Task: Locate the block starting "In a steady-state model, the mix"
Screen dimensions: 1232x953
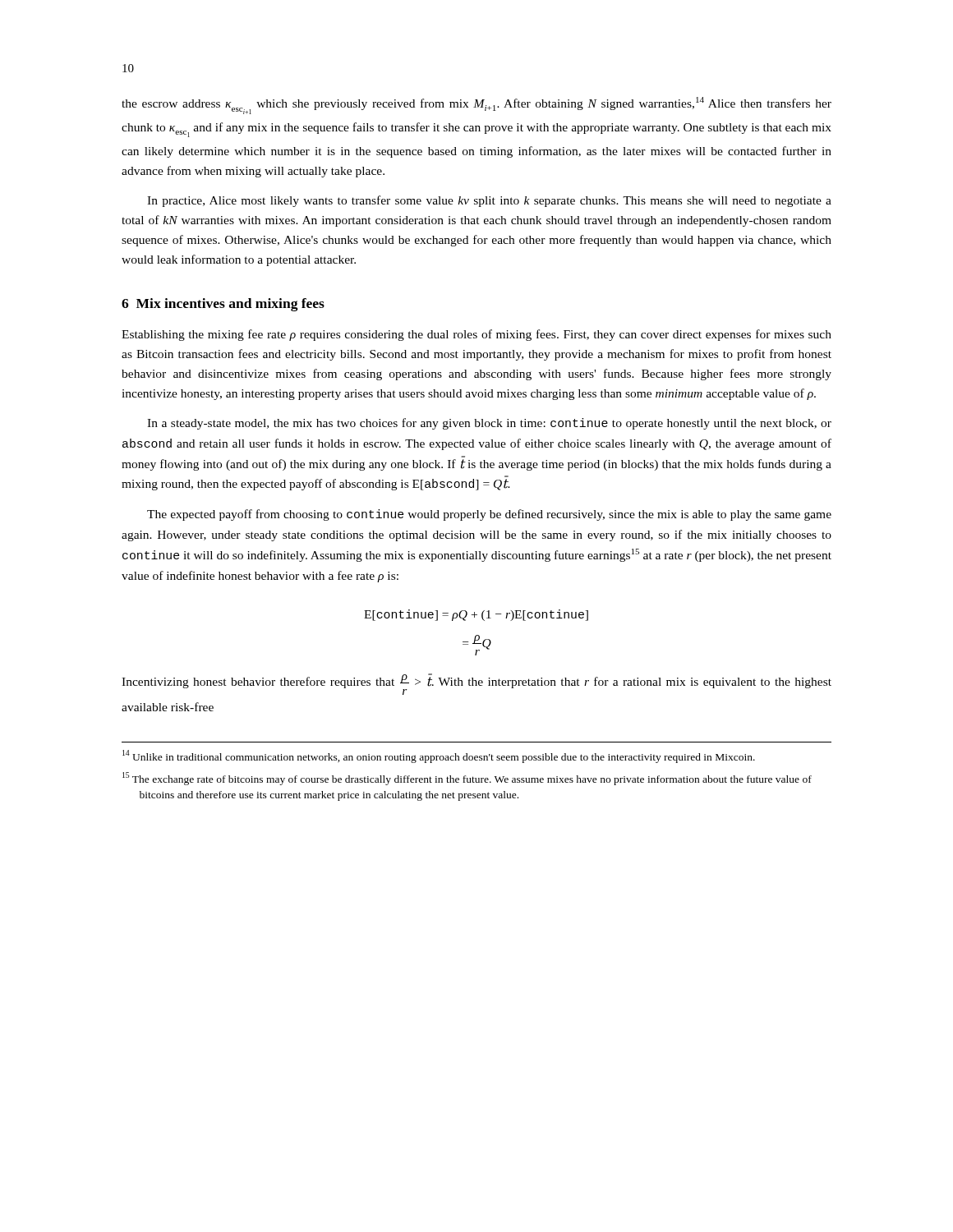Action: (476, 454)
